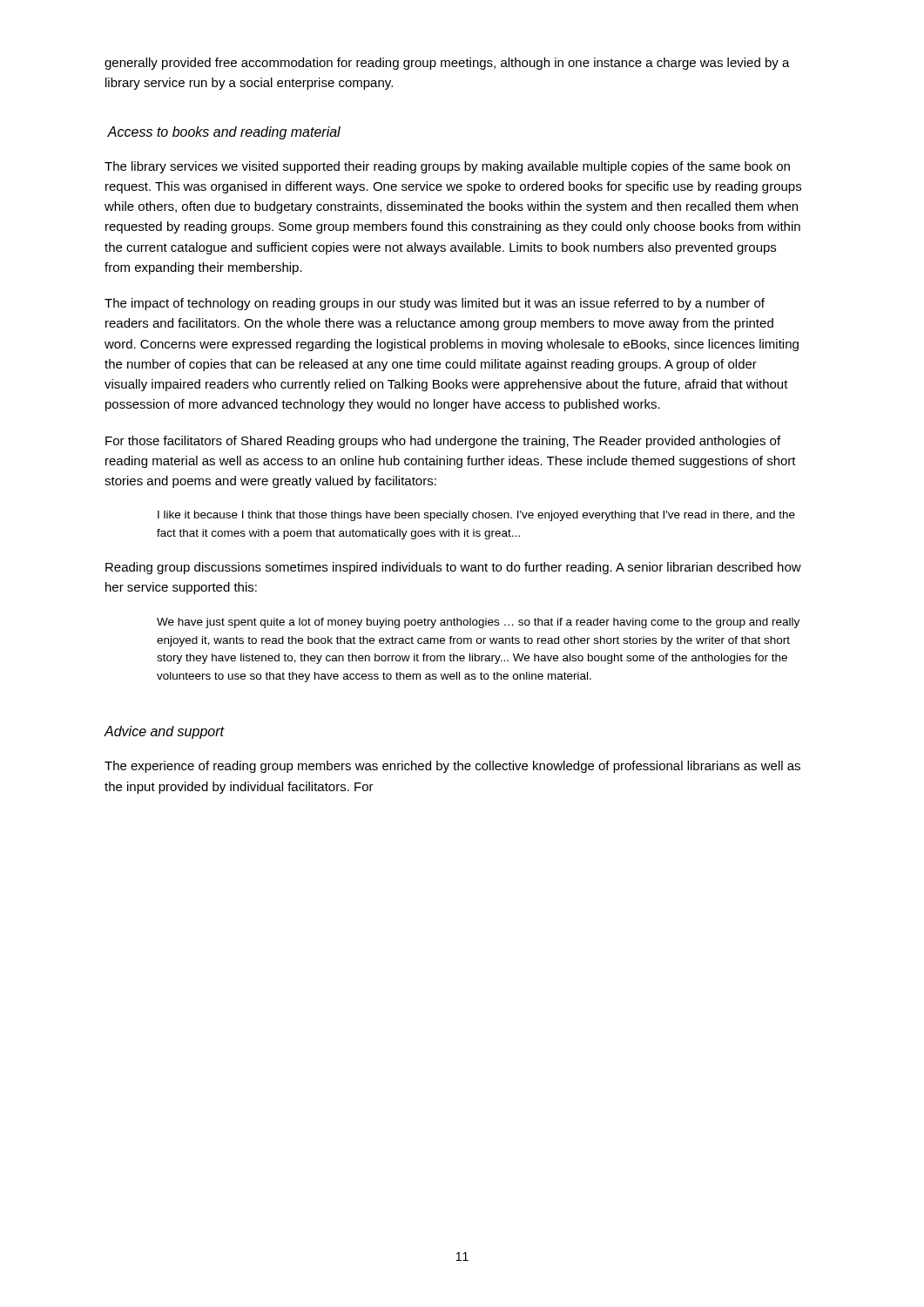Find the passage starting "We have just spent quite a lot"

478,649
